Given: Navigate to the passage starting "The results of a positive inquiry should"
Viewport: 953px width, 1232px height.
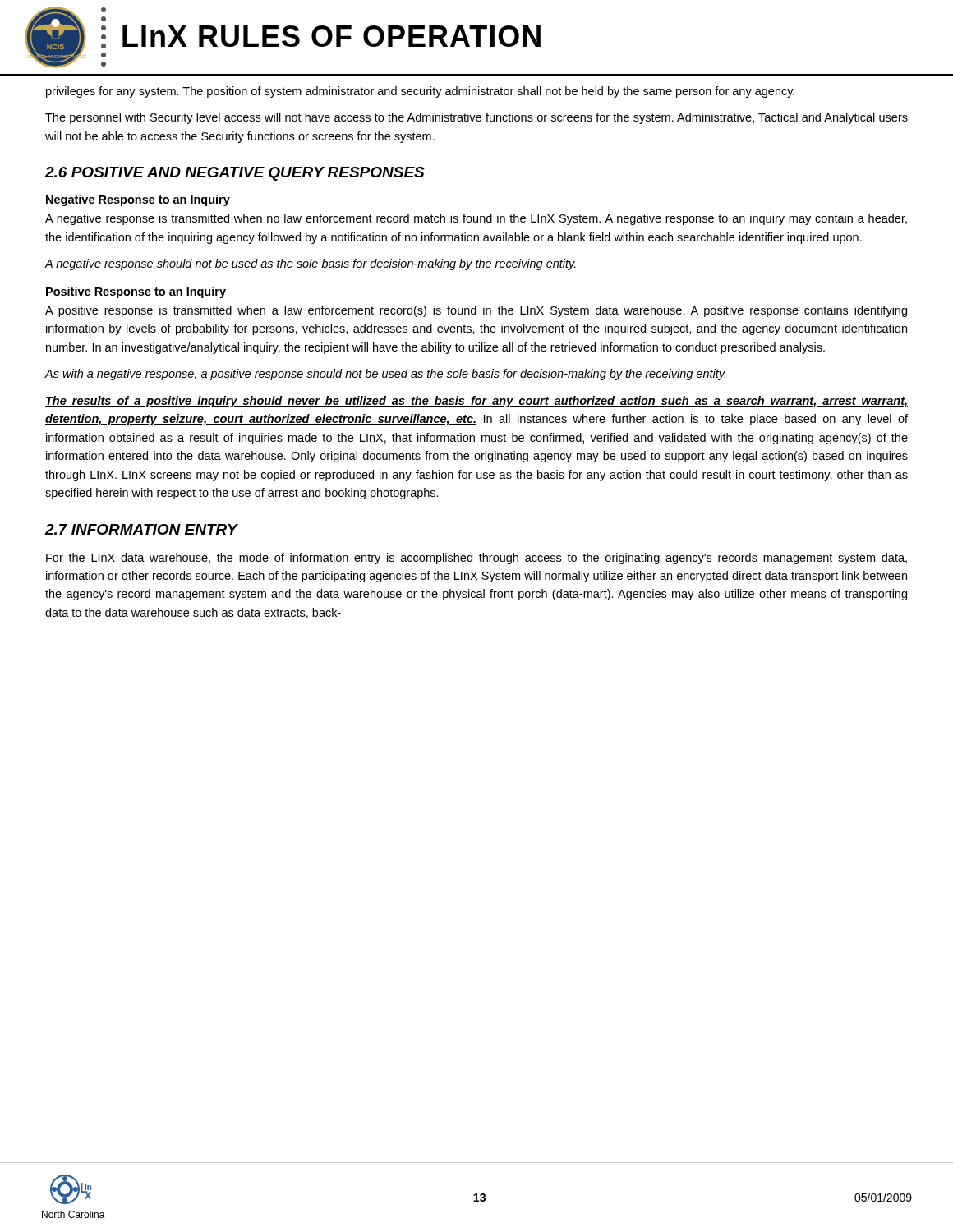Looking at the screenshot, I should 476,447.
